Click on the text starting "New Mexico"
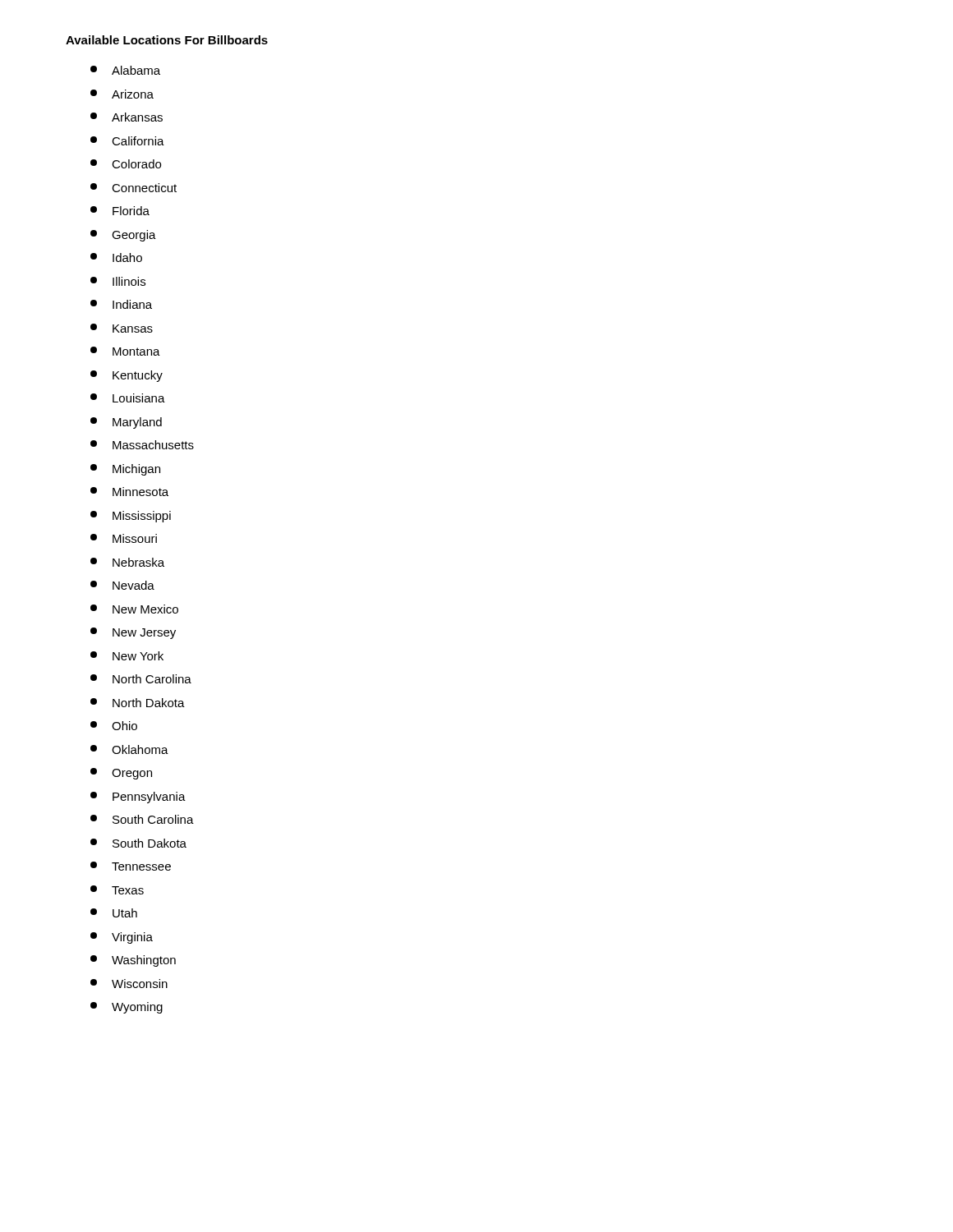This screenshot has width=953, height=1232. (x=135, y=609)
